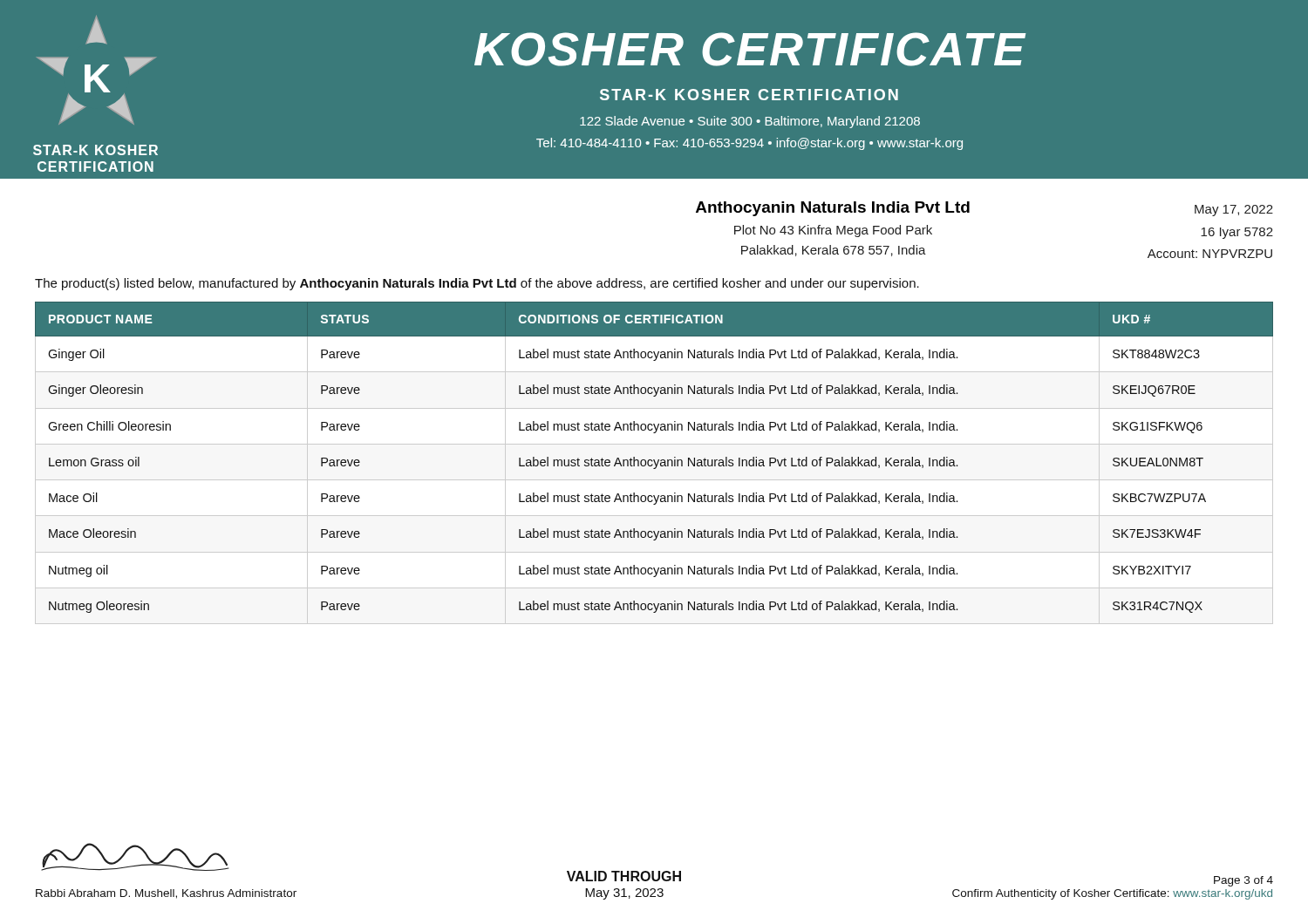Locate the text block that says "STAR-K KOSHER CERTIFICATION 122 Slade Avenue •"
This screenshot has width=1308, height=924.
pos(750,120)
